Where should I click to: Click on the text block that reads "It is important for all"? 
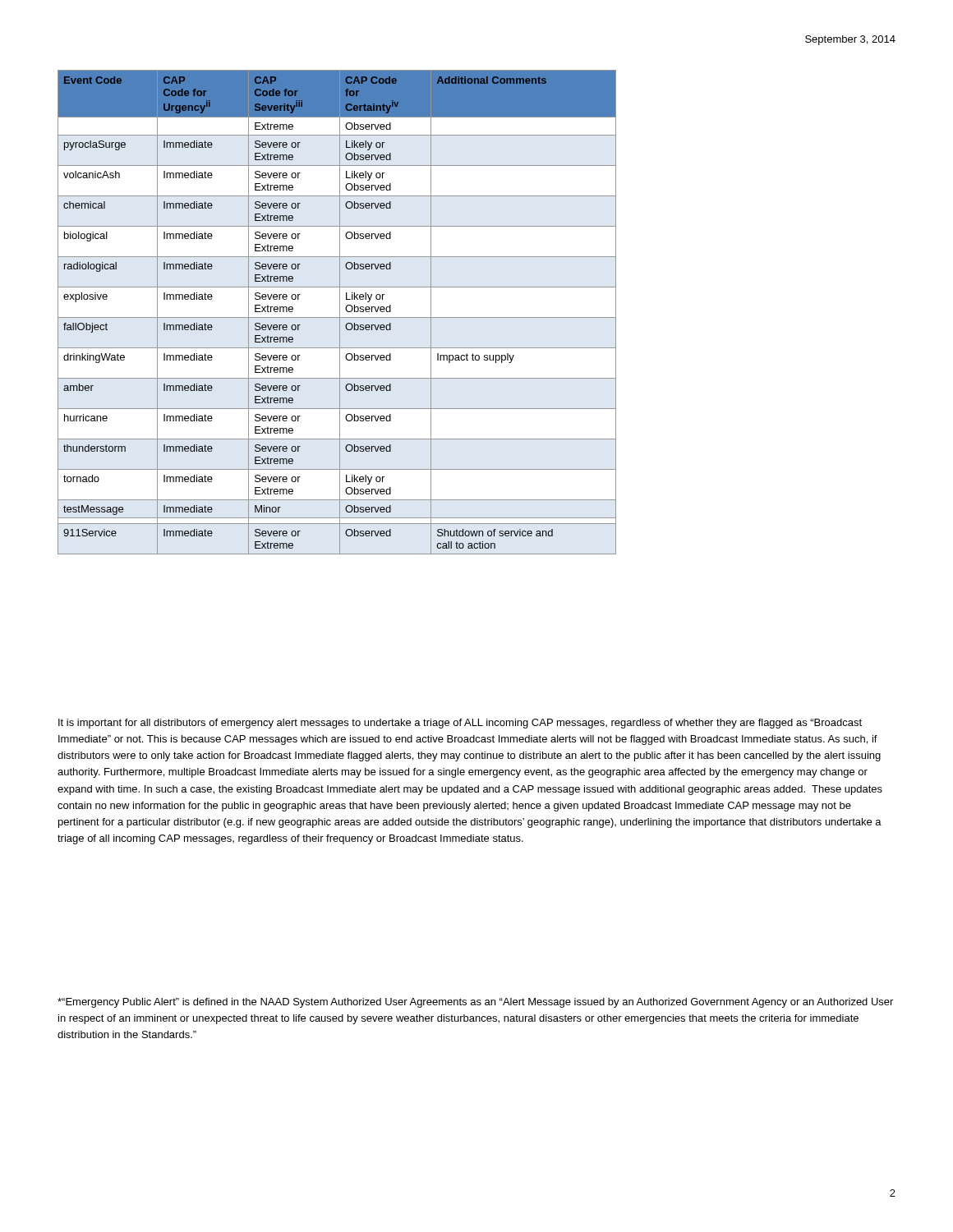pos(476,781)
